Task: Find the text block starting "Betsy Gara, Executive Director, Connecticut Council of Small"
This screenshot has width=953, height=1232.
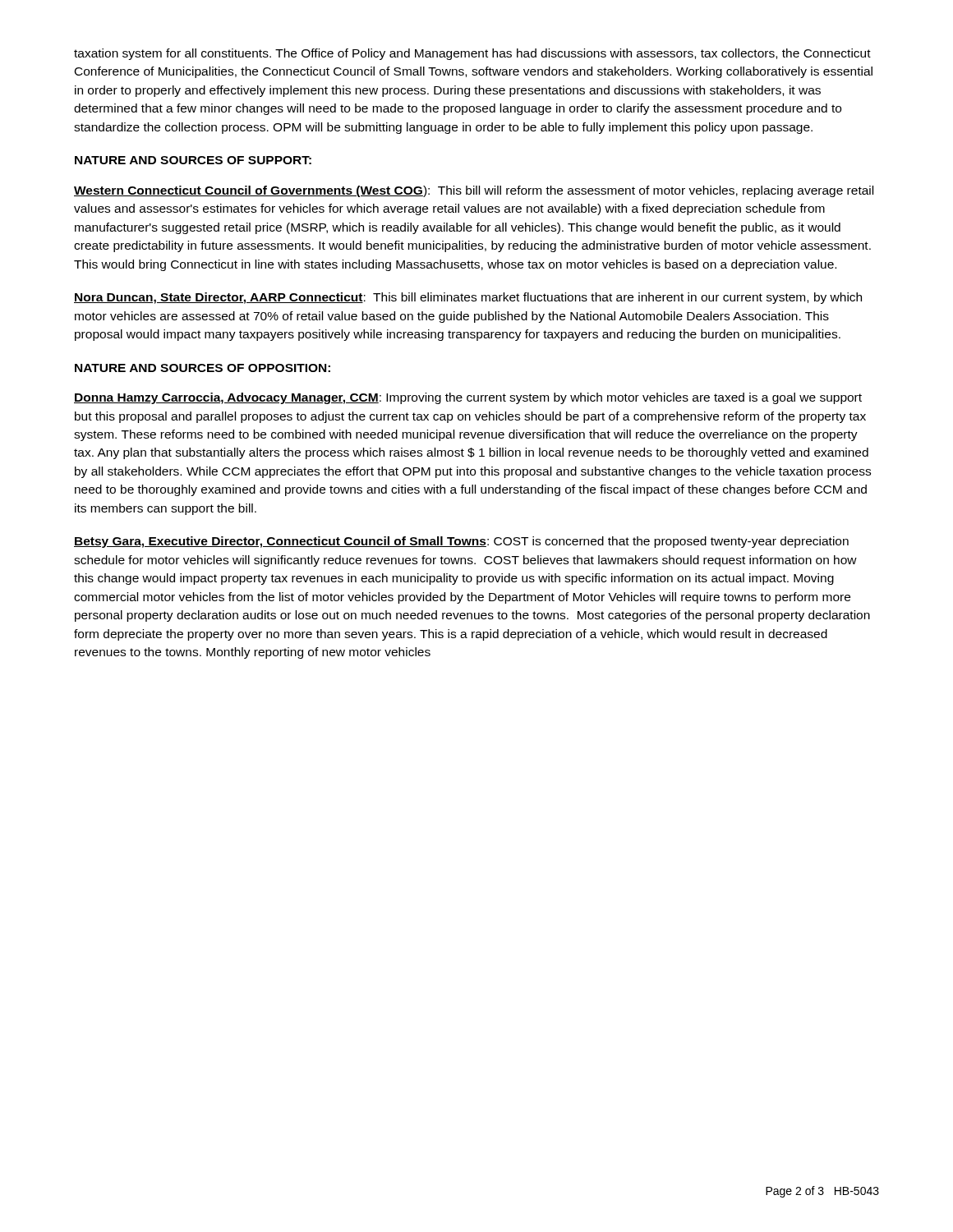Action: (472, 596)
